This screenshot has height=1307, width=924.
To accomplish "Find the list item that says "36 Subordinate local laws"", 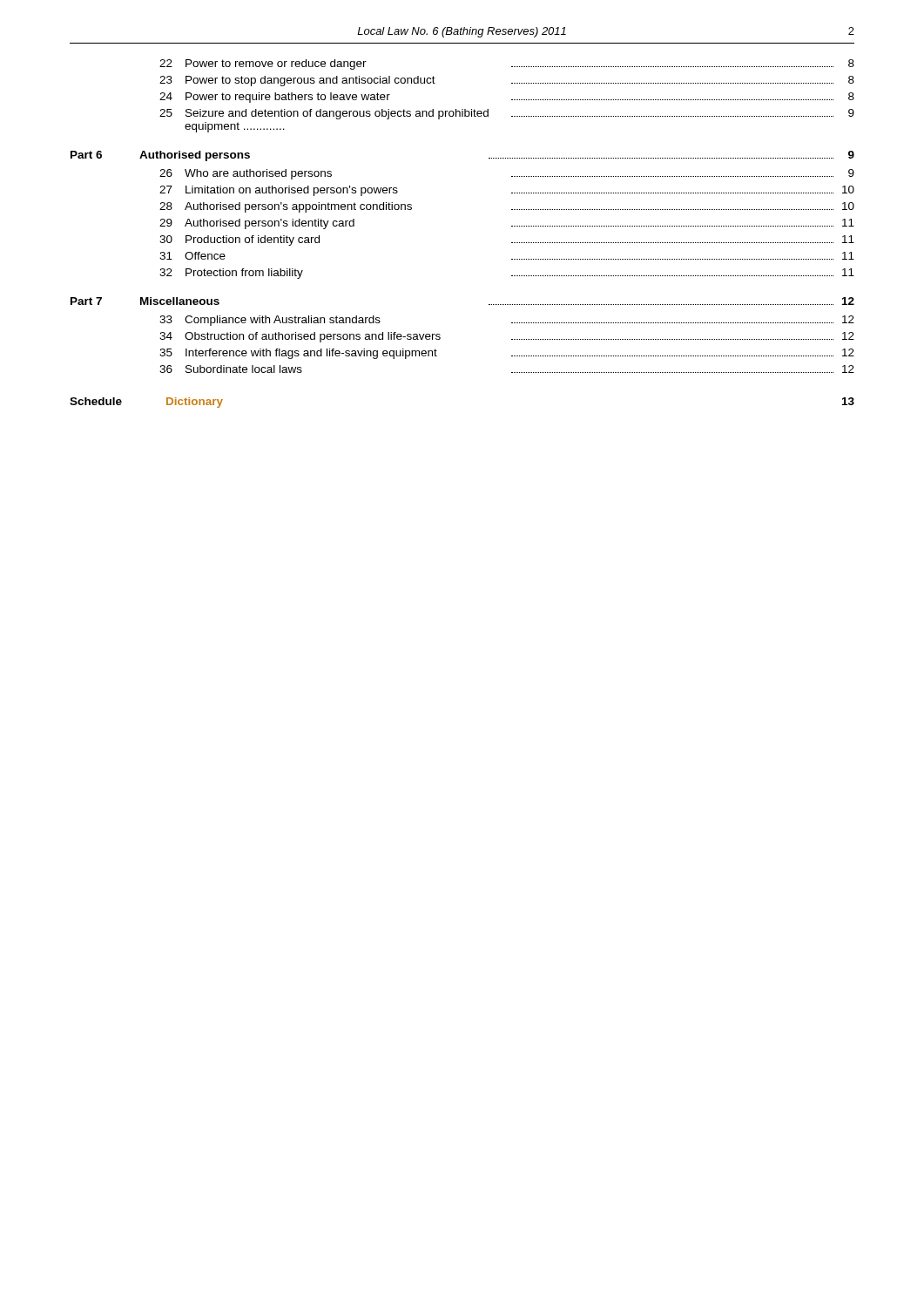I will [244, 370].
